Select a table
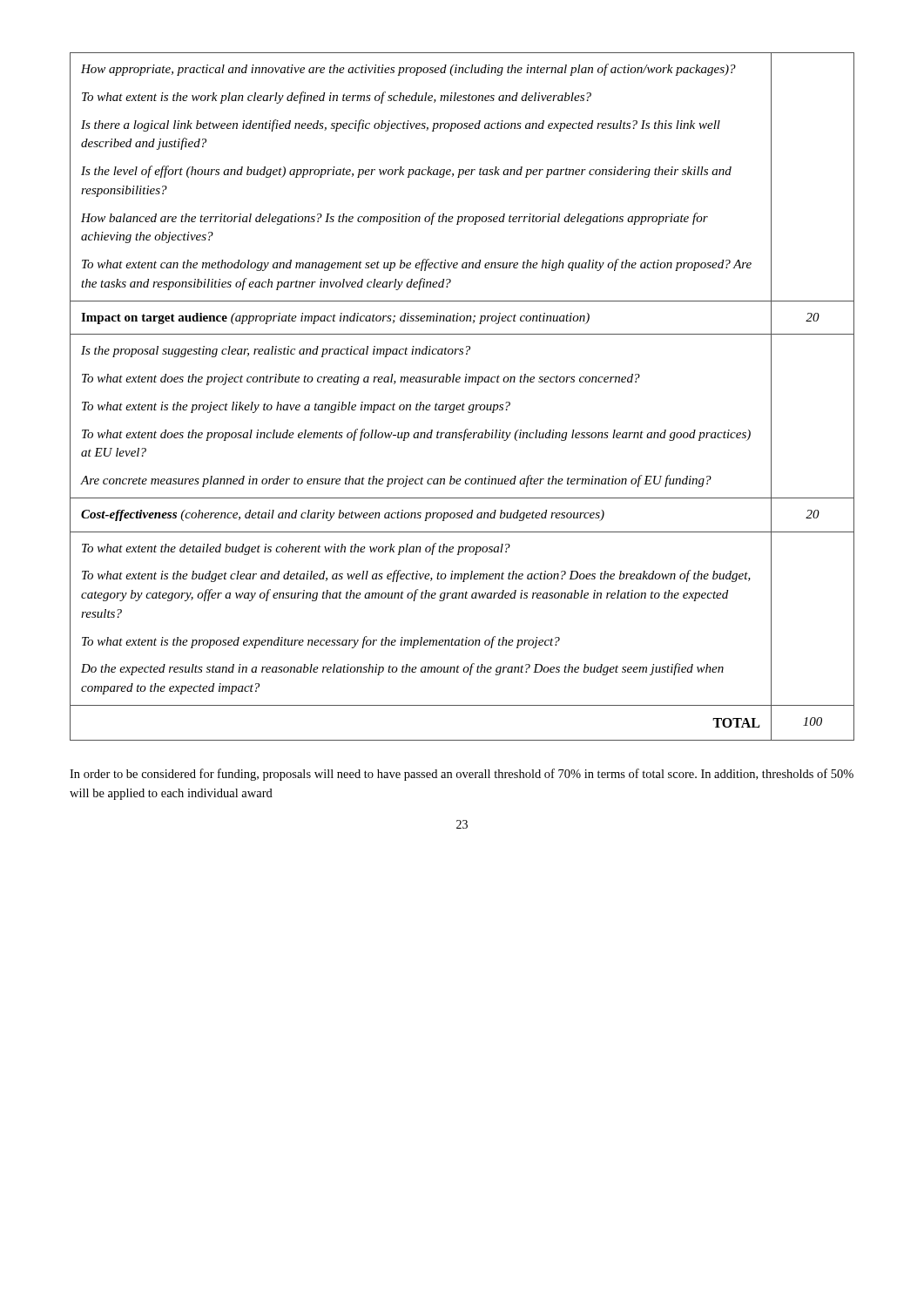 coord(462,396)
